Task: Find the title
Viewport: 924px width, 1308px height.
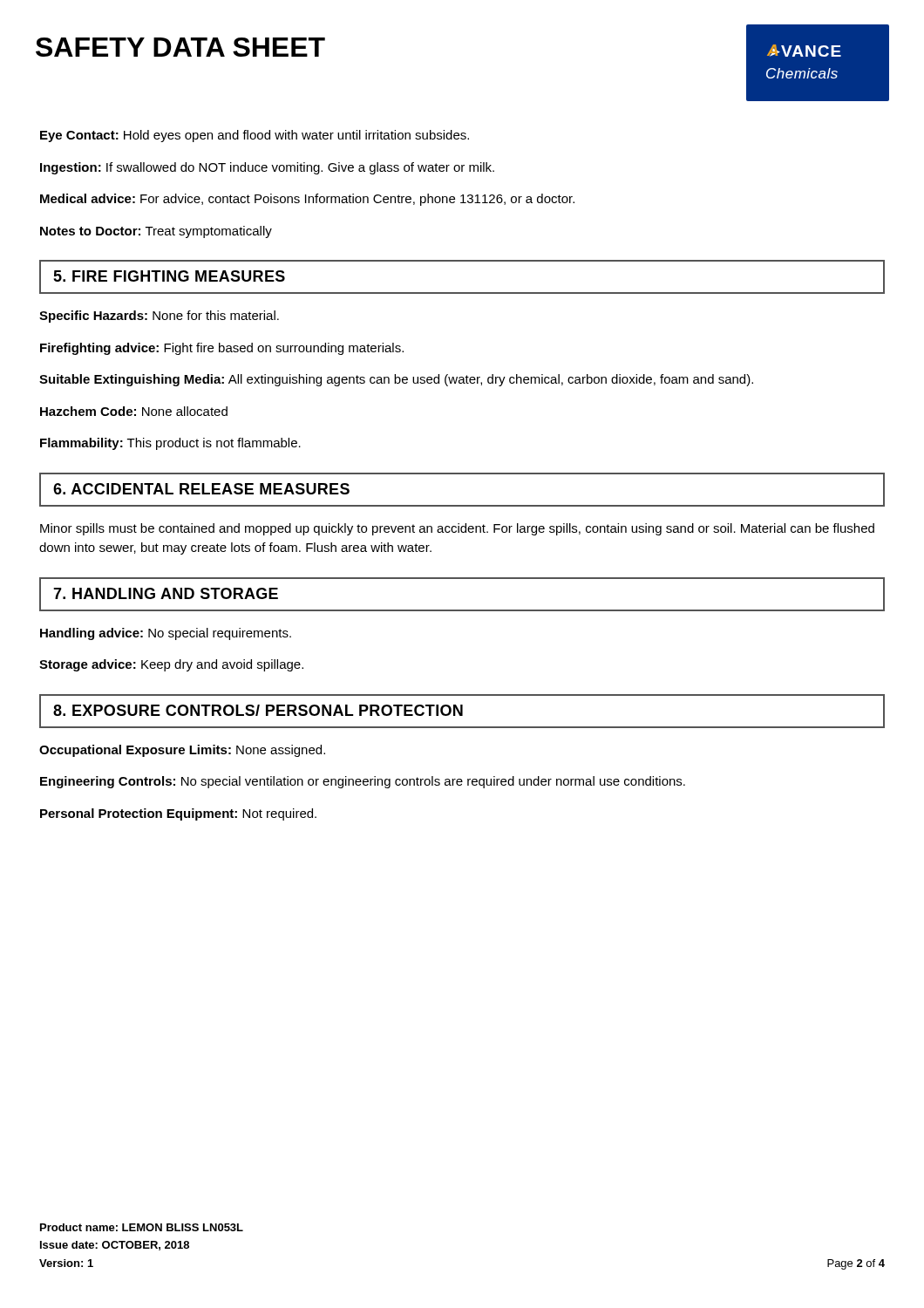Action: (180, 47)
